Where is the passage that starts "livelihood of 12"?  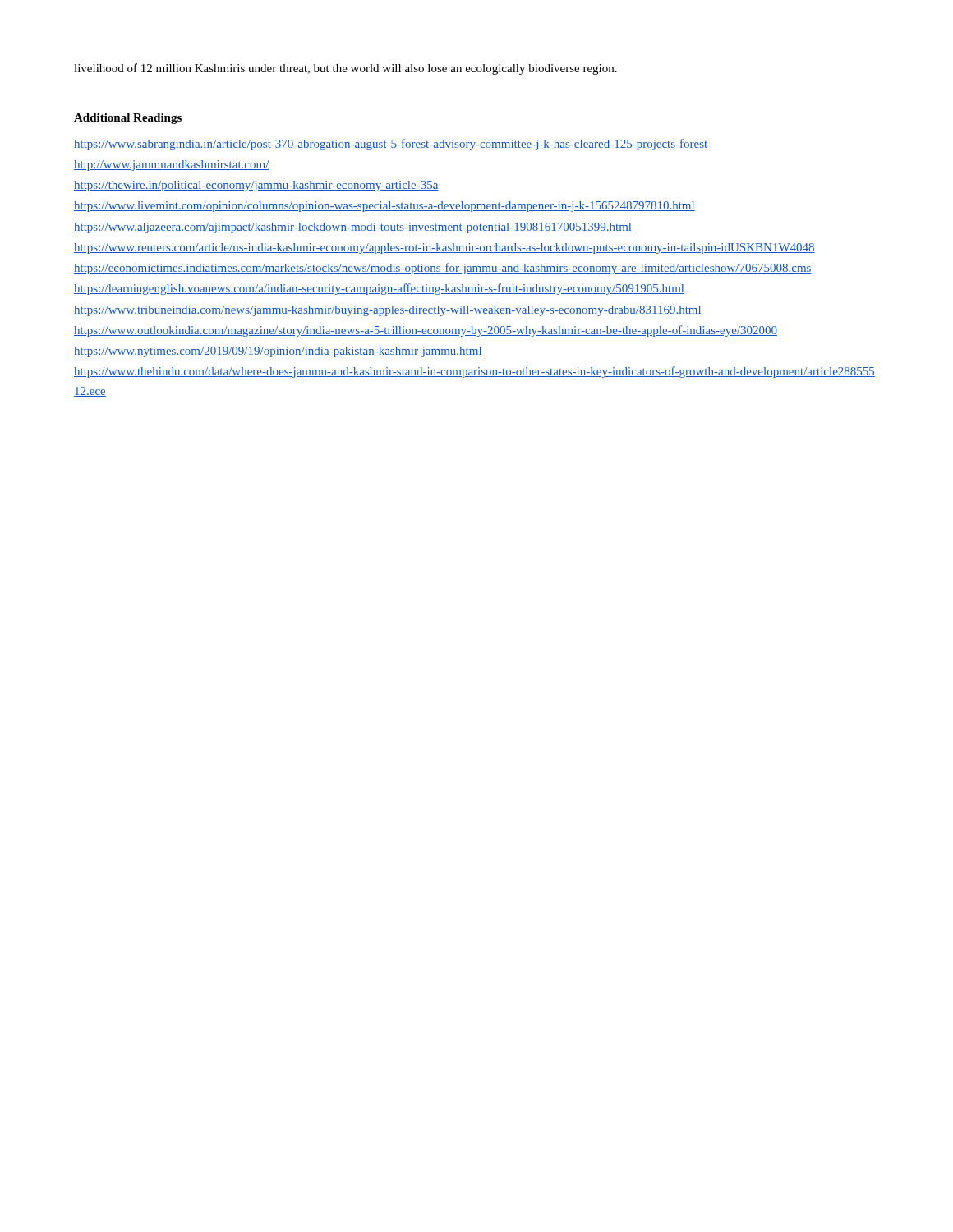click(x=346, y=68)
